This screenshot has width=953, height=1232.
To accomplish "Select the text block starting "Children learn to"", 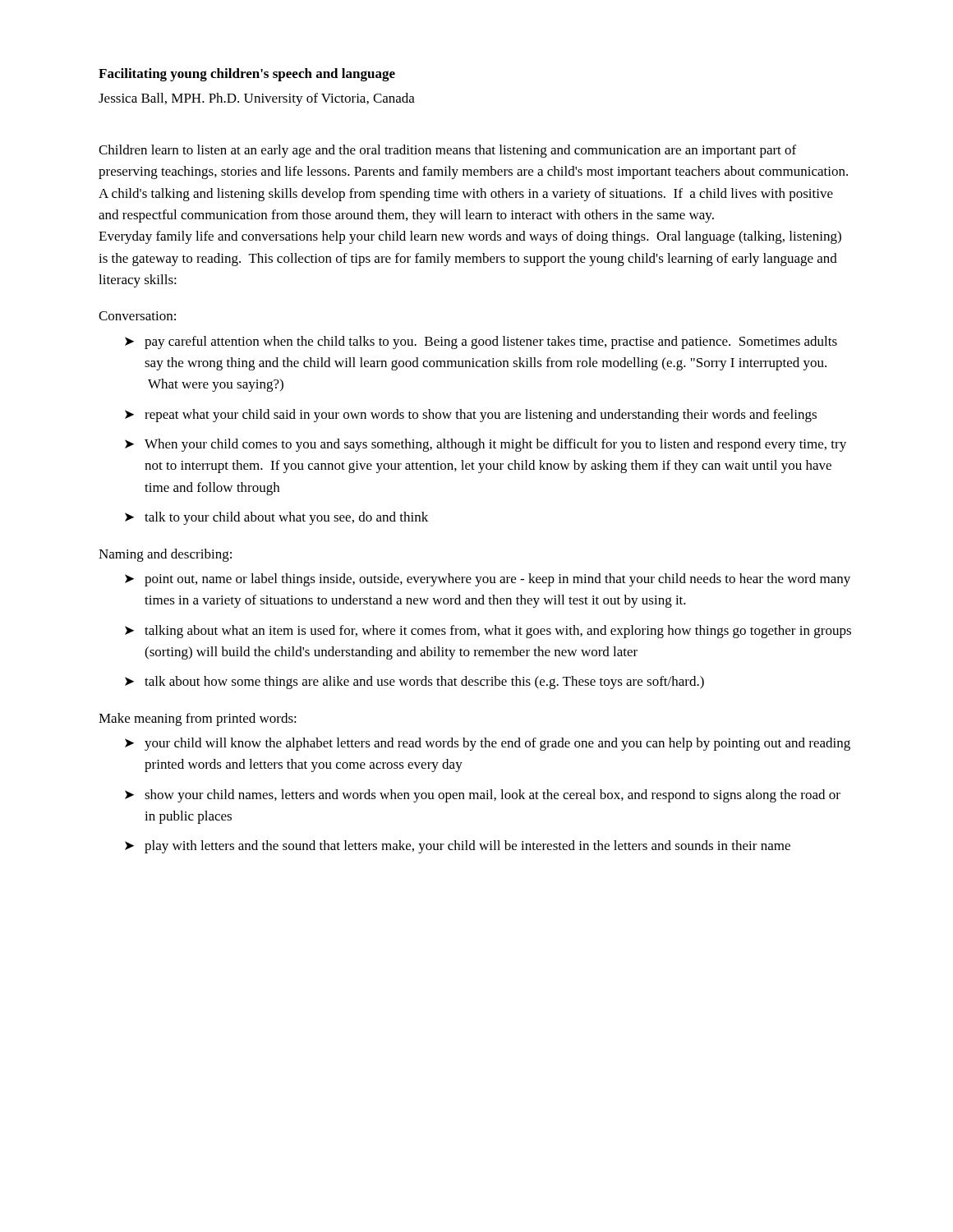I will pyautogui.click(x=474, y=215).
